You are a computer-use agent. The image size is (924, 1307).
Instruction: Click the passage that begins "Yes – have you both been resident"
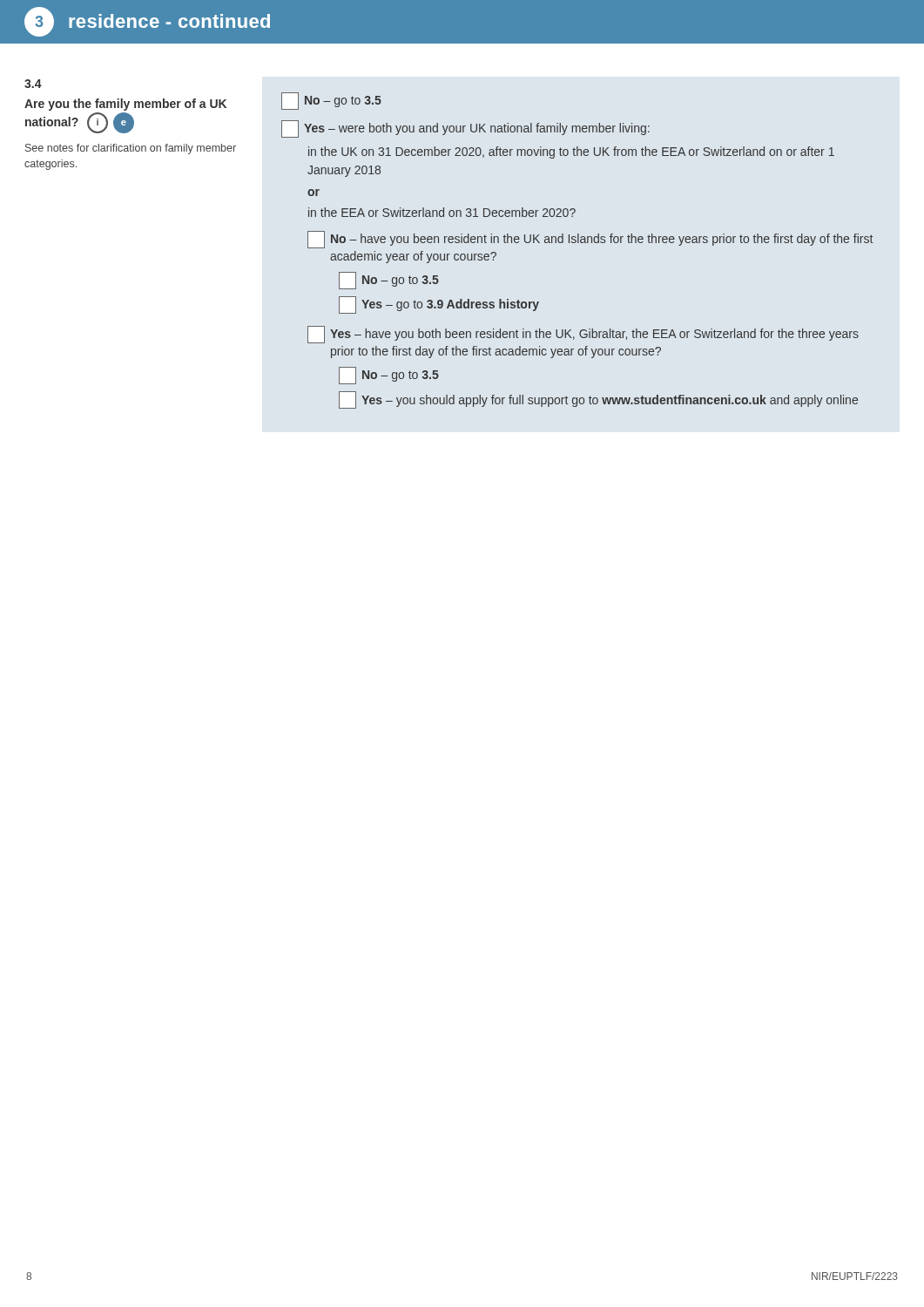coord(594,343)
